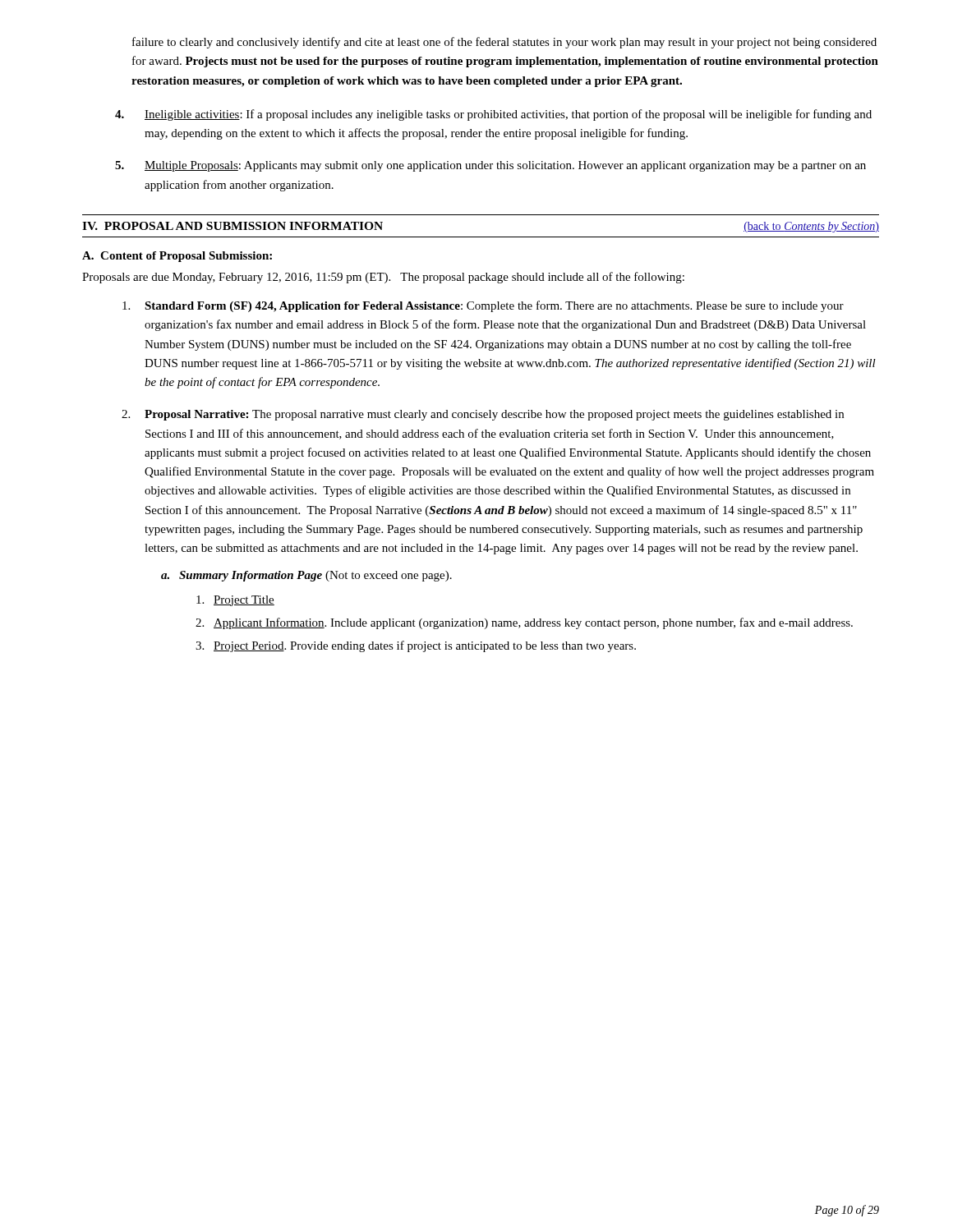Navigate to the element starting "(back to Contents by Section)"
The width and height of the screenshot is (953, 1232).
pos(811,226)
